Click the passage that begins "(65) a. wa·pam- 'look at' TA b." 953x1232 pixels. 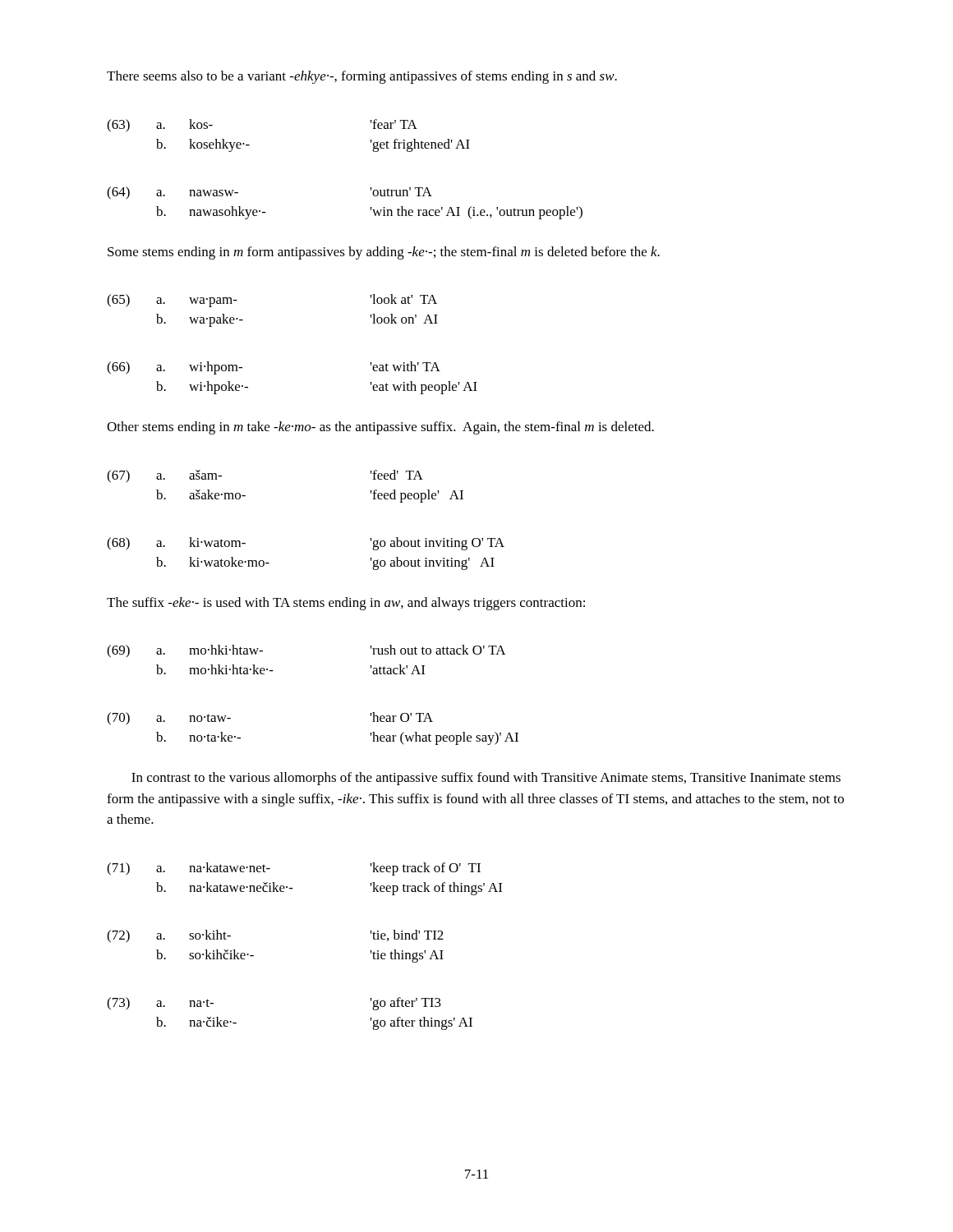[x=114, y=299]
